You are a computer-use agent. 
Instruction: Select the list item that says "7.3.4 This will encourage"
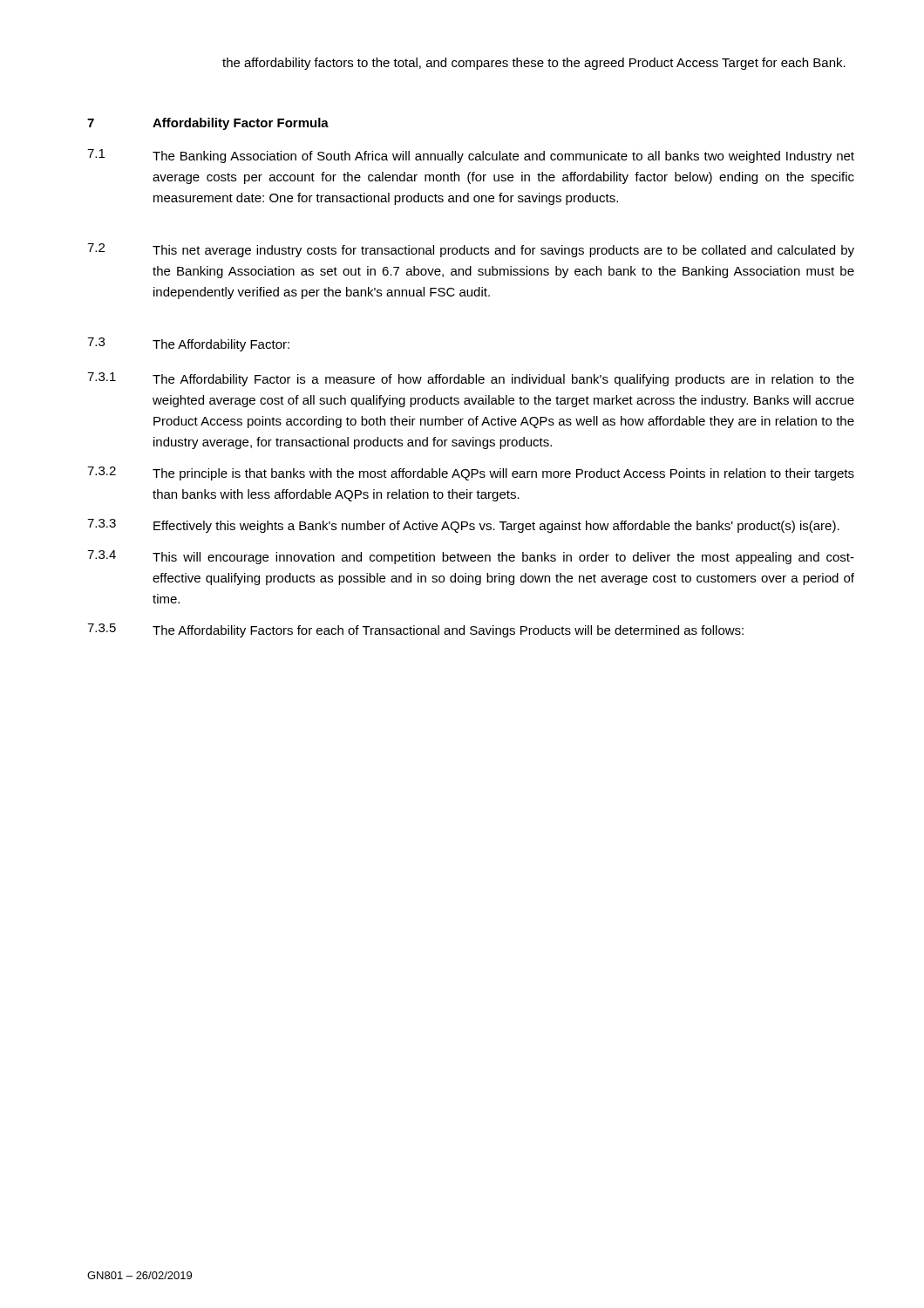(x=471, y=578)
